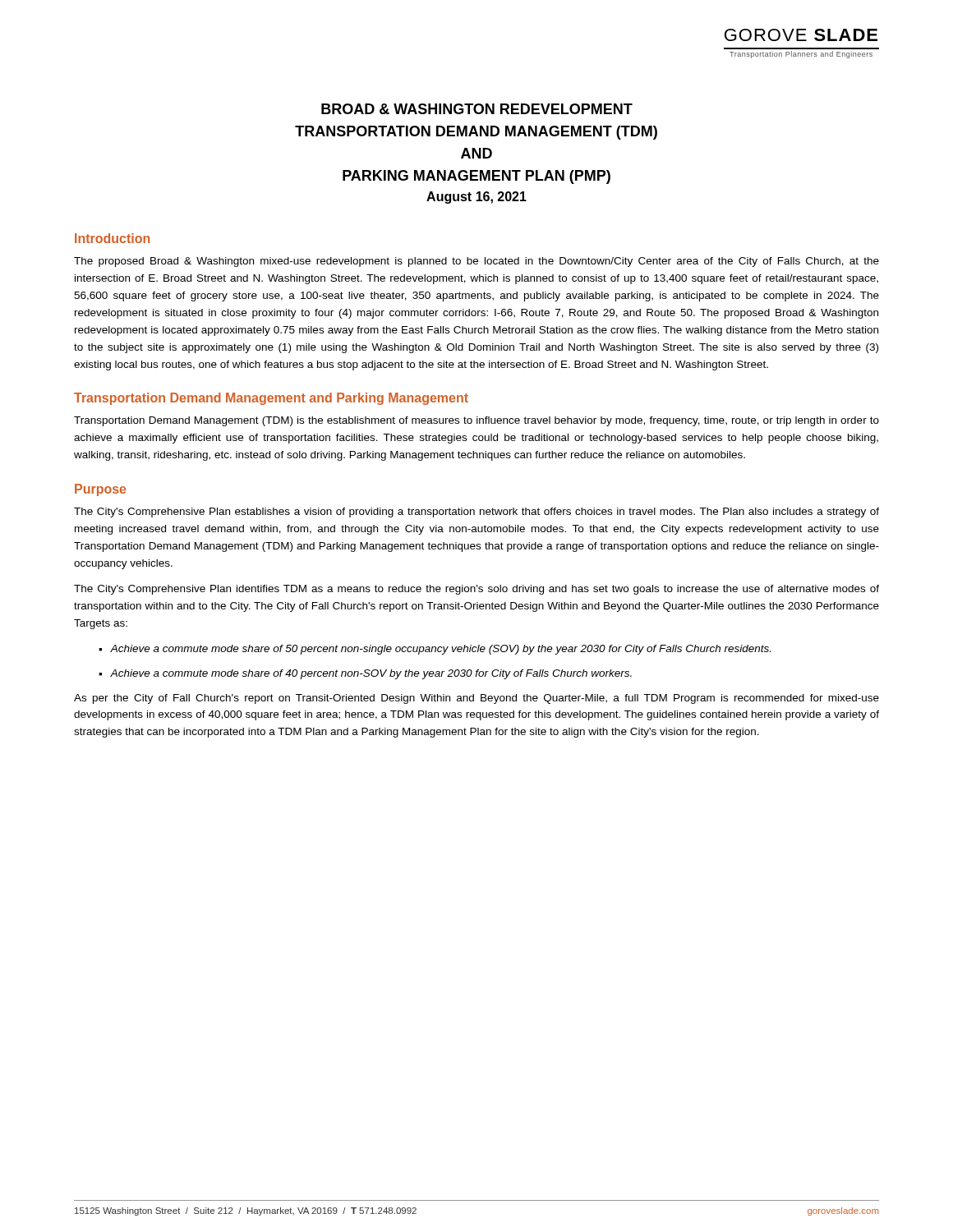Locate the title

pyautogui.click(x=476, y=153)
